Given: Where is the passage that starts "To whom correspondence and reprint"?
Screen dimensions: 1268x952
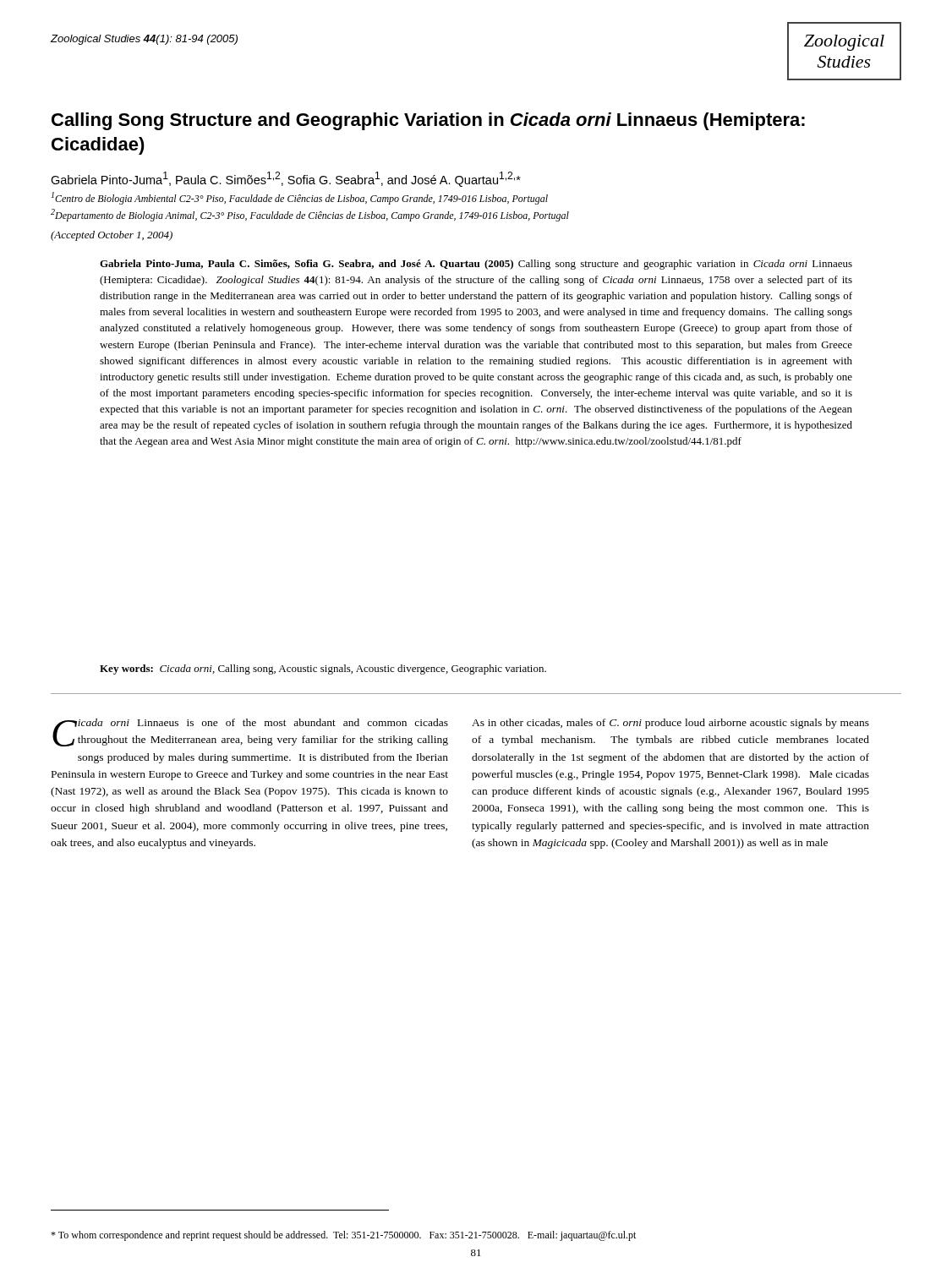Looking at the screenshot, I should pos(343,1235).
